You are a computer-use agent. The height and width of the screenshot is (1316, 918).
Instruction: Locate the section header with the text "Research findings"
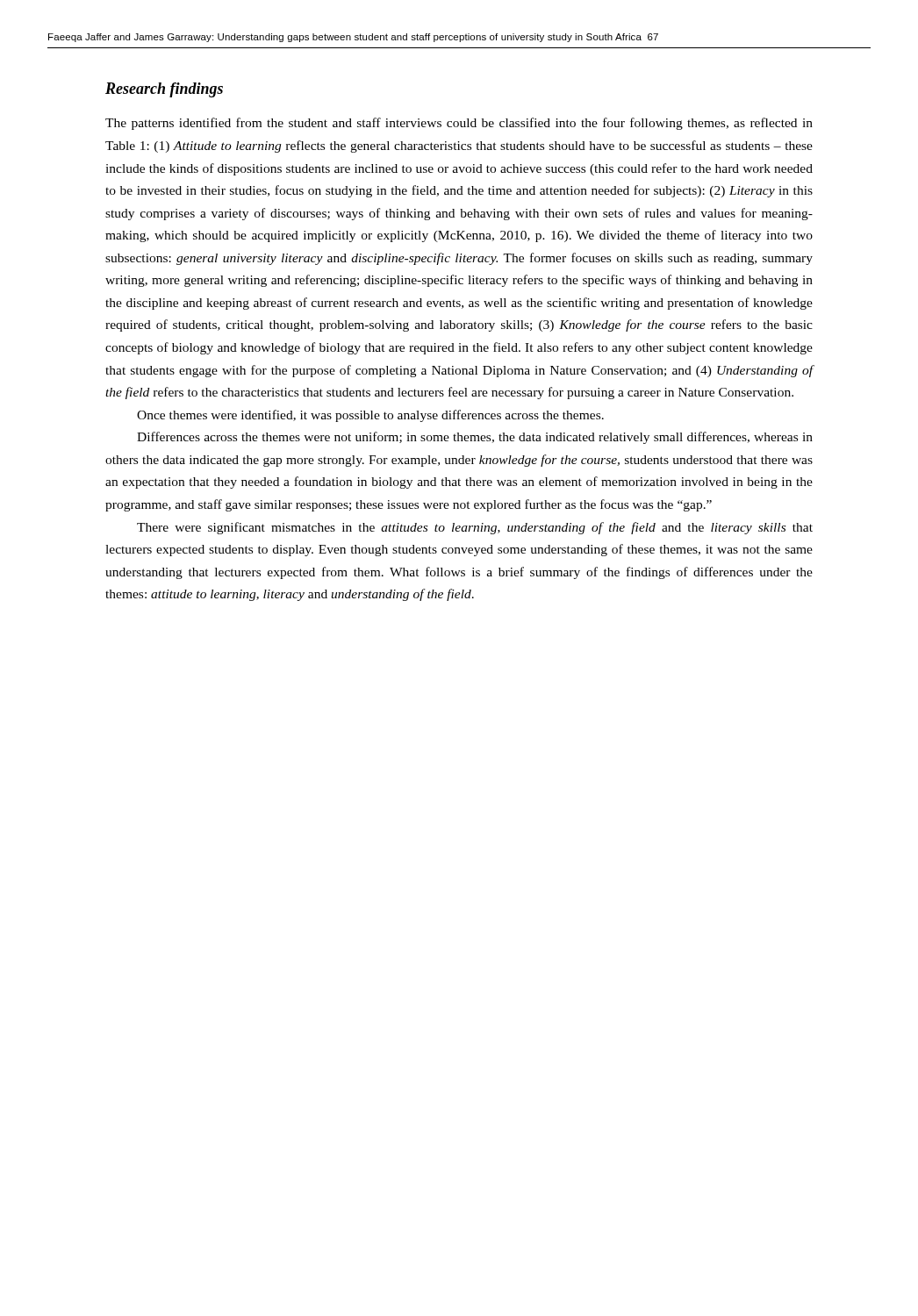164,89
